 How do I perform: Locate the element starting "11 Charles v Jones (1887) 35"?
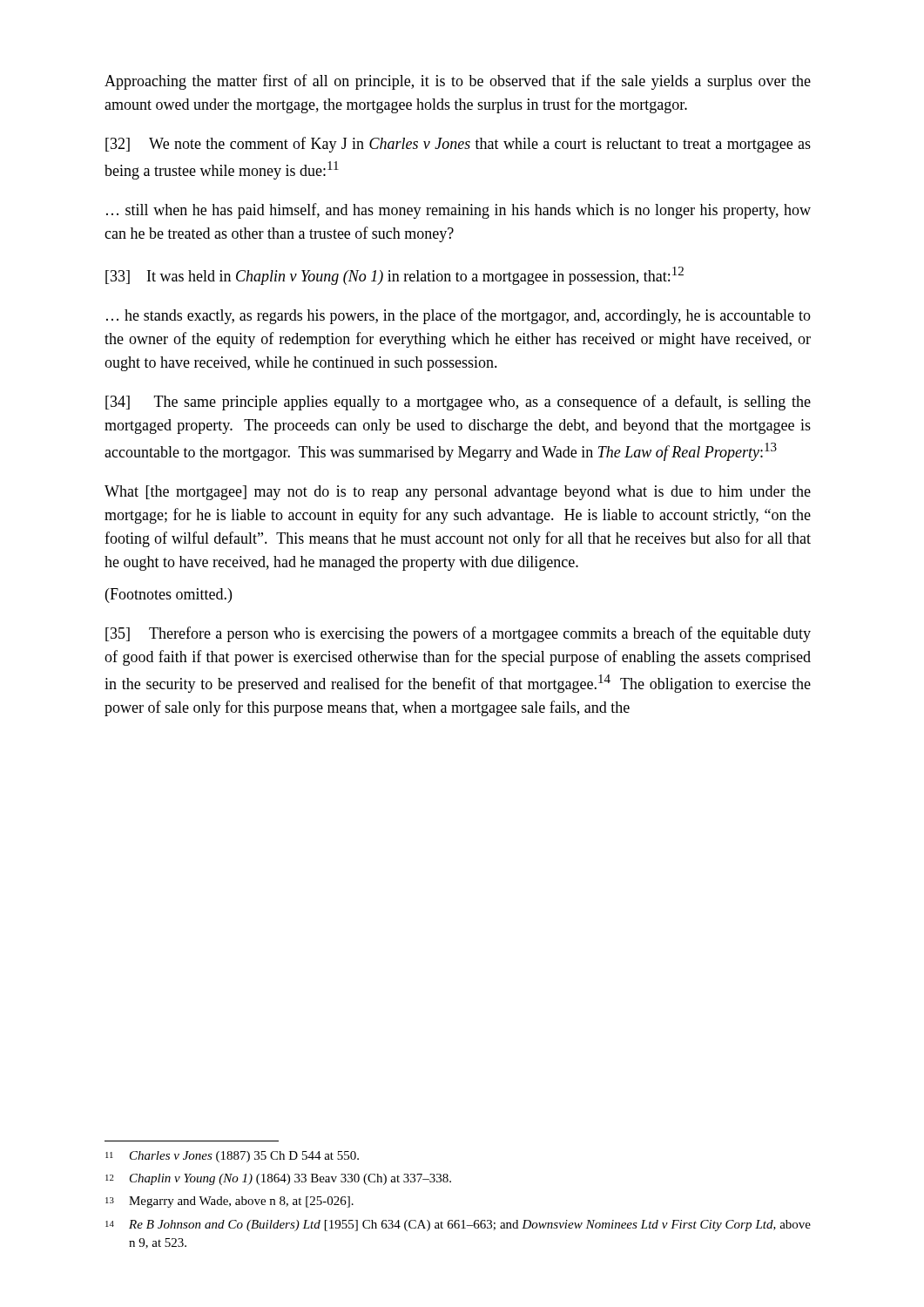point(232,1157)
